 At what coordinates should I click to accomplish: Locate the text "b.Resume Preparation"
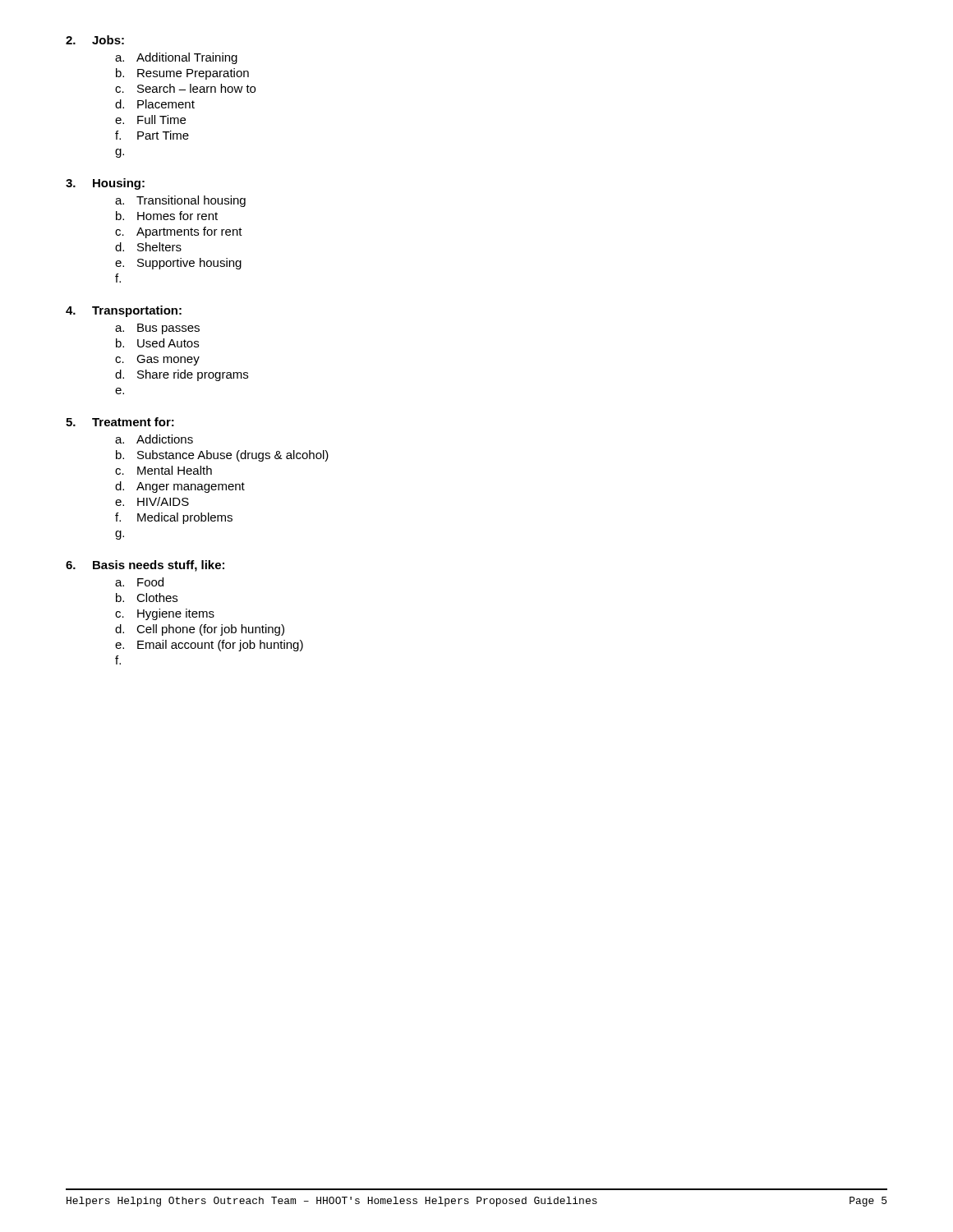[182, 73]
